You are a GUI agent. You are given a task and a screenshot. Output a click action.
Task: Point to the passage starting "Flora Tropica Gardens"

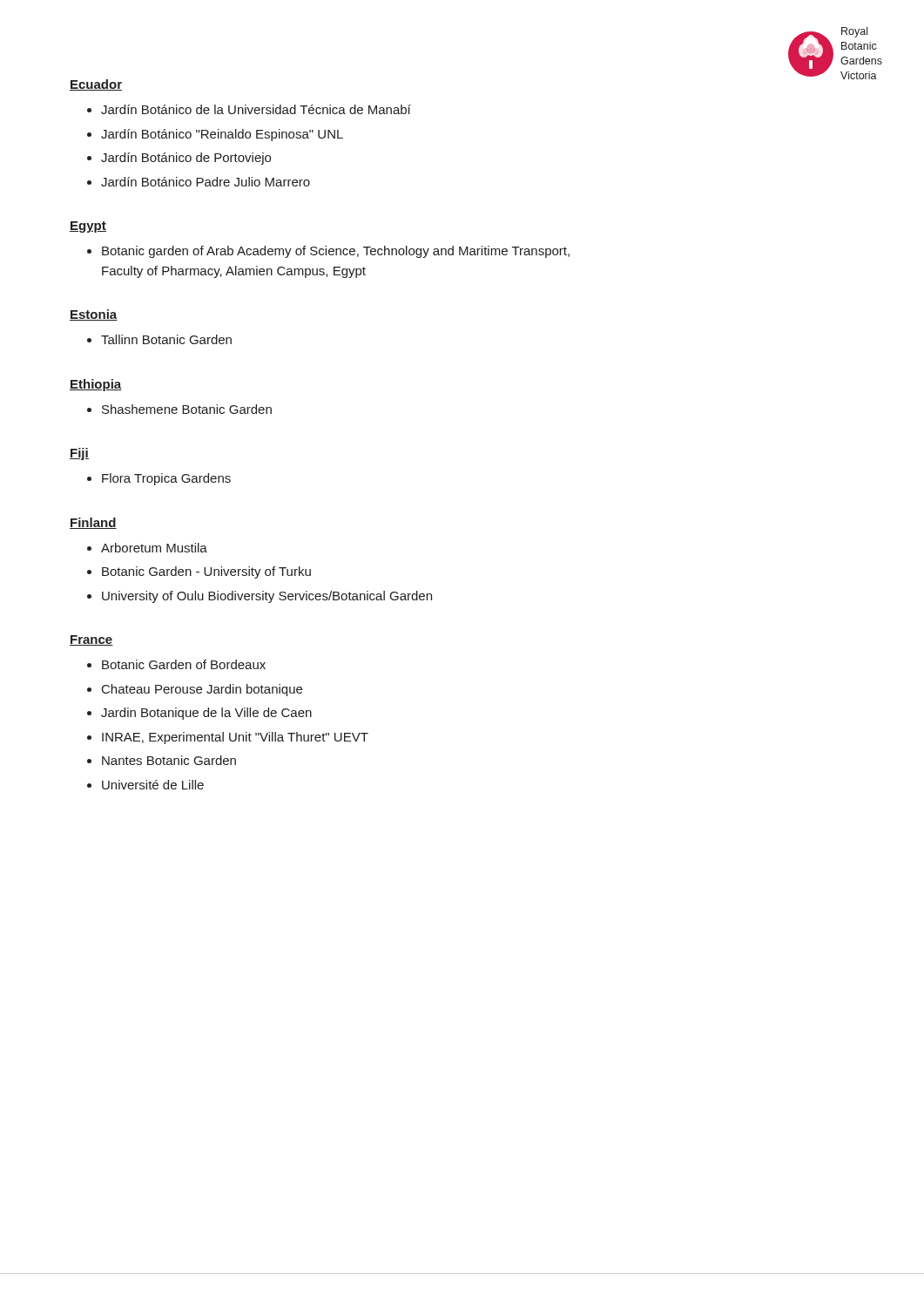click(166, 478)
